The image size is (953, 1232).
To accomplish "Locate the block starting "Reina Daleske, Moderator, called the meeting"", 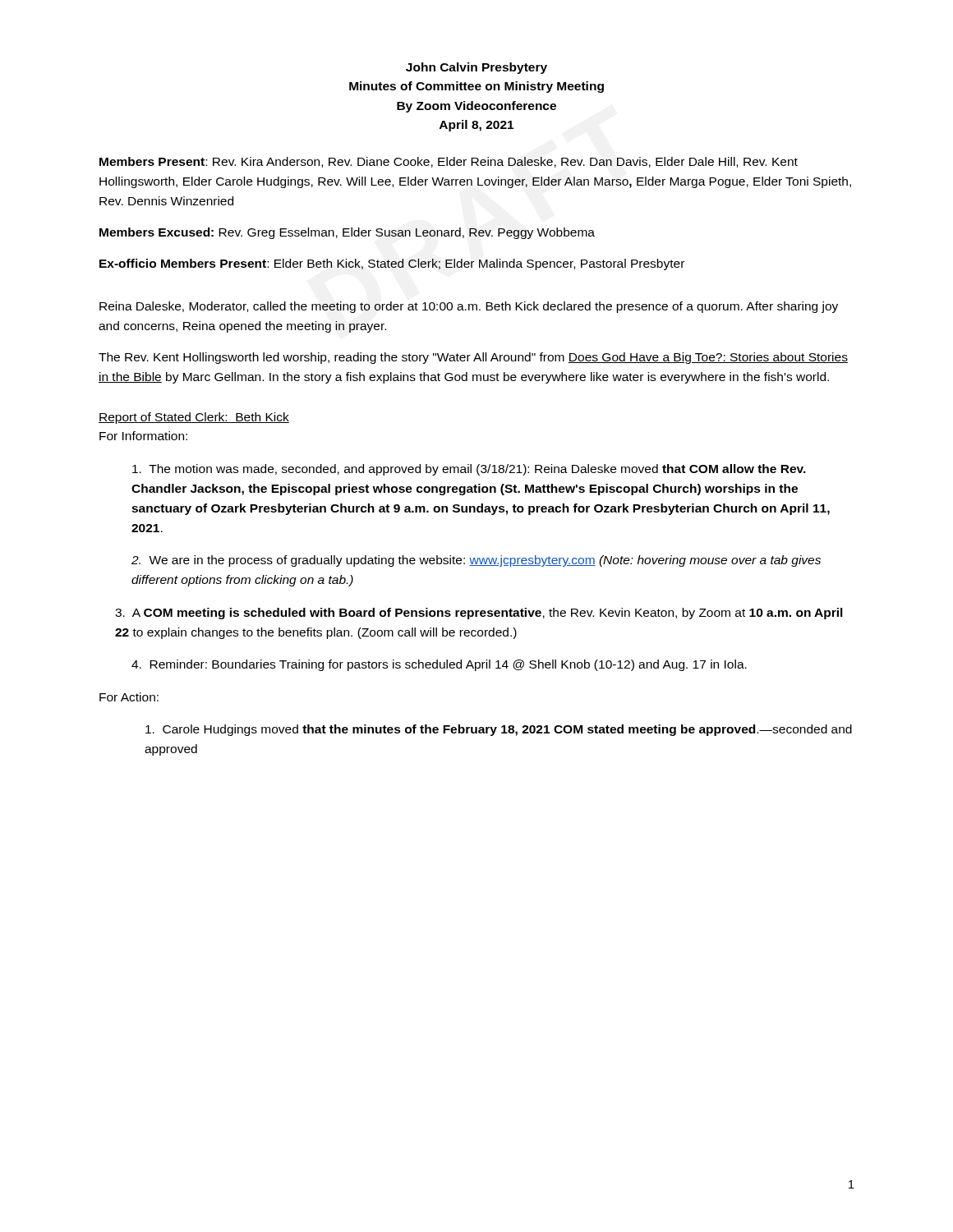I will pos(476,316).
